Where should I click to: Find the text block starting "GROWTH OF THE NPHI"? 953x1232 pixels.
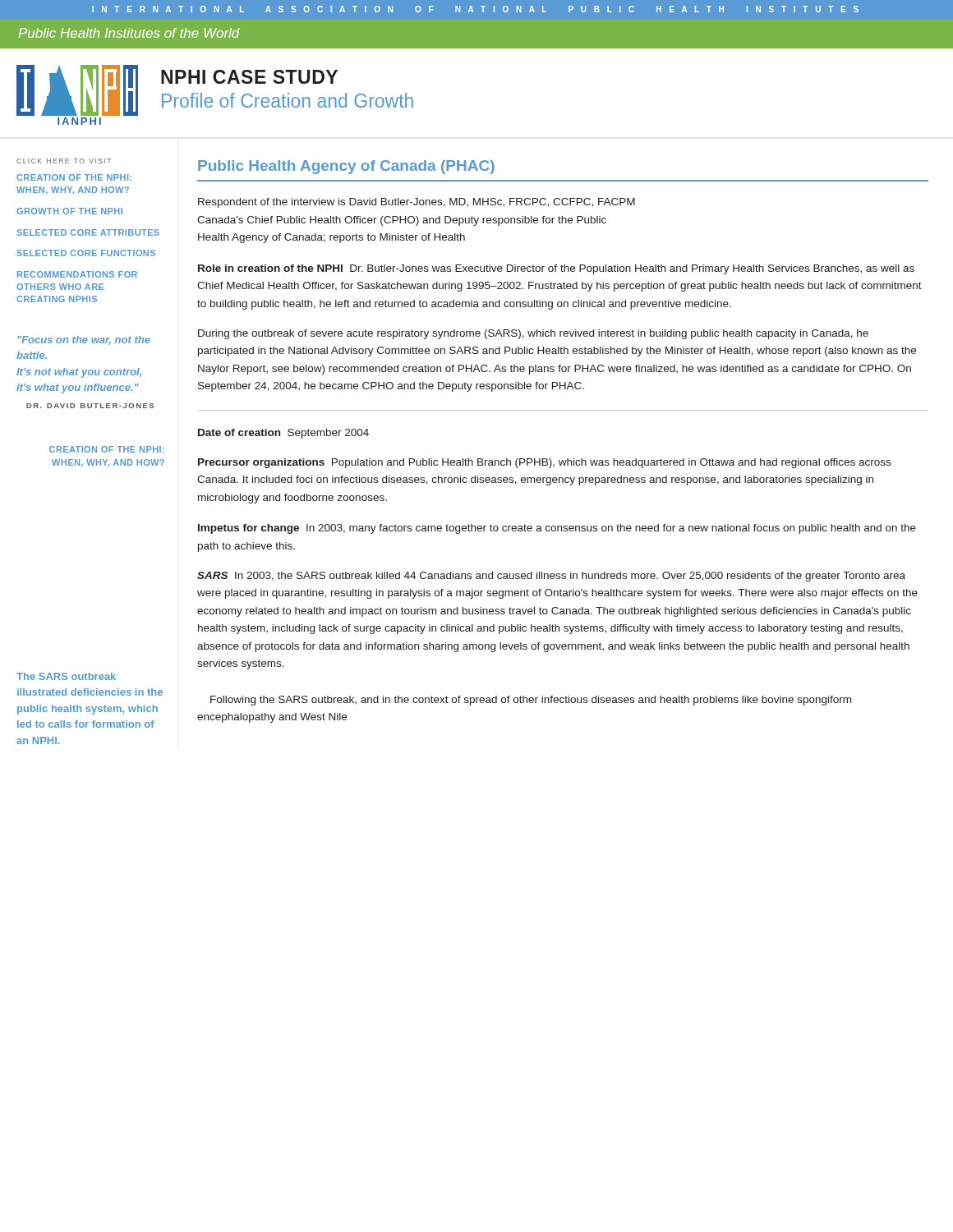pyautogui.click(x=70, y=211)
